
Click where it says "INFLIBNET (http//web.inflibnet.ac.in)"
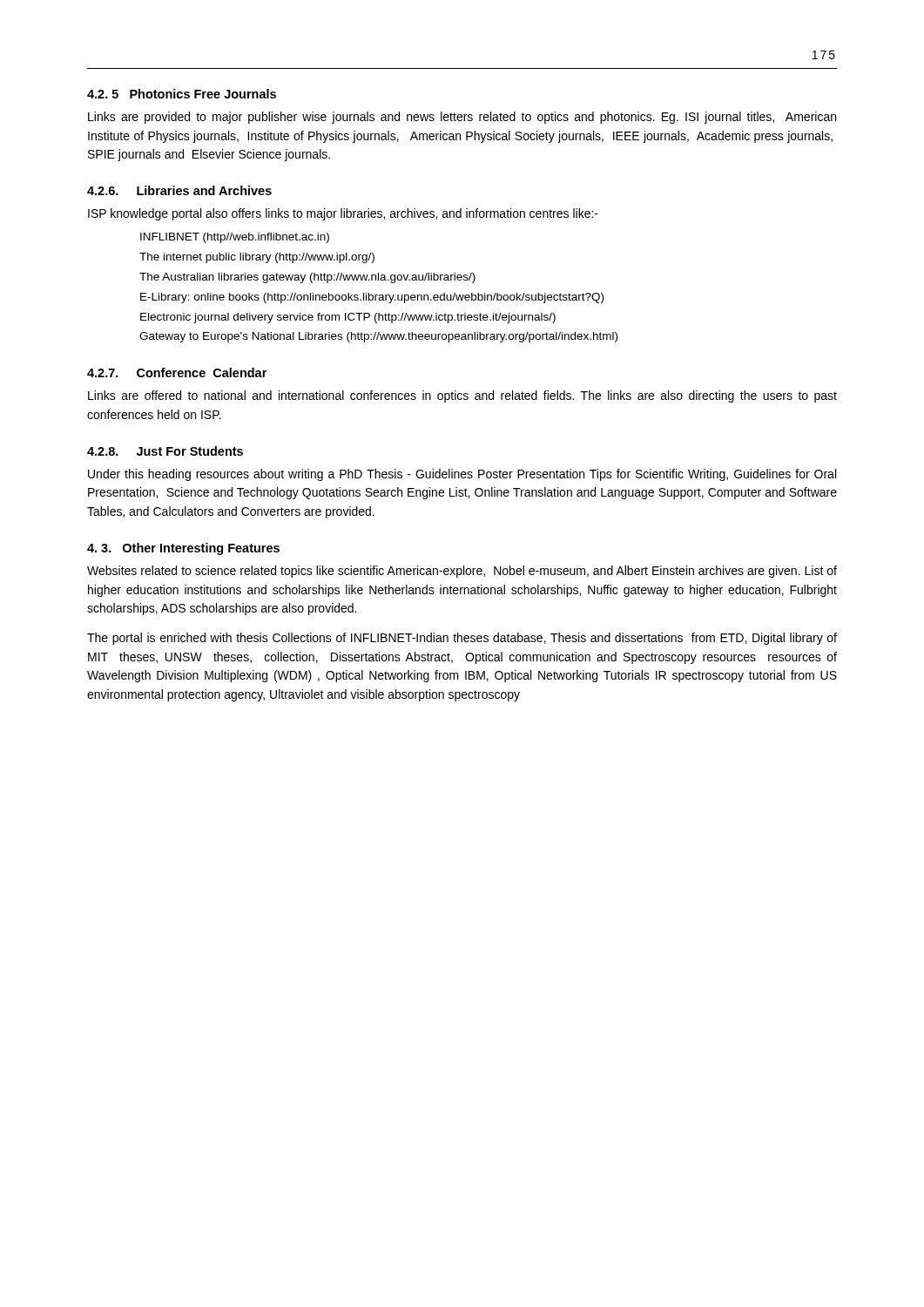(235, 236)
